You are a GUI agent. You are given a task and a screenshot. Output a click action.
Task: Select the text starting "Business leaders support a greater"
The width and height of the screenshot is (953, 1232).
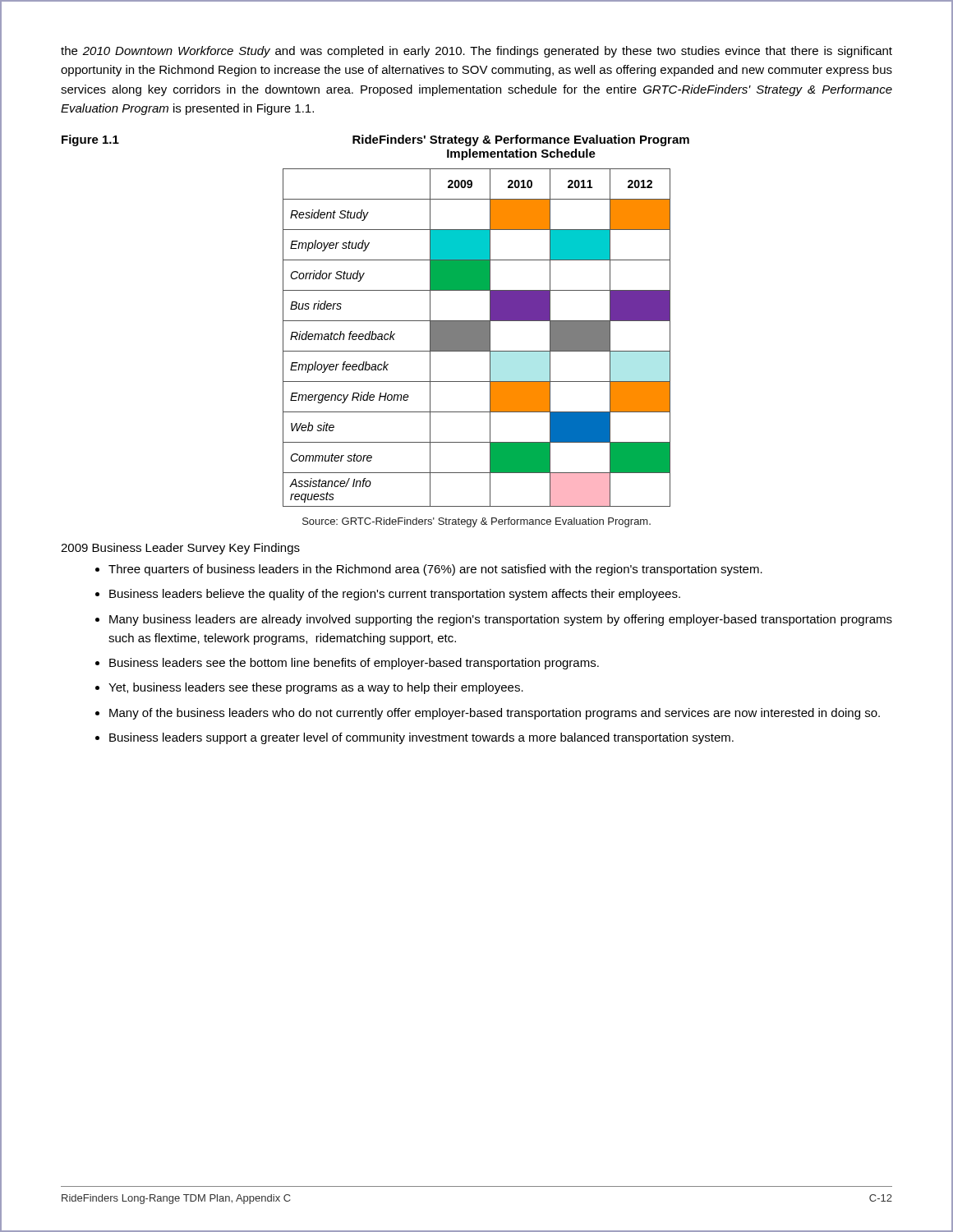[421, 737]
